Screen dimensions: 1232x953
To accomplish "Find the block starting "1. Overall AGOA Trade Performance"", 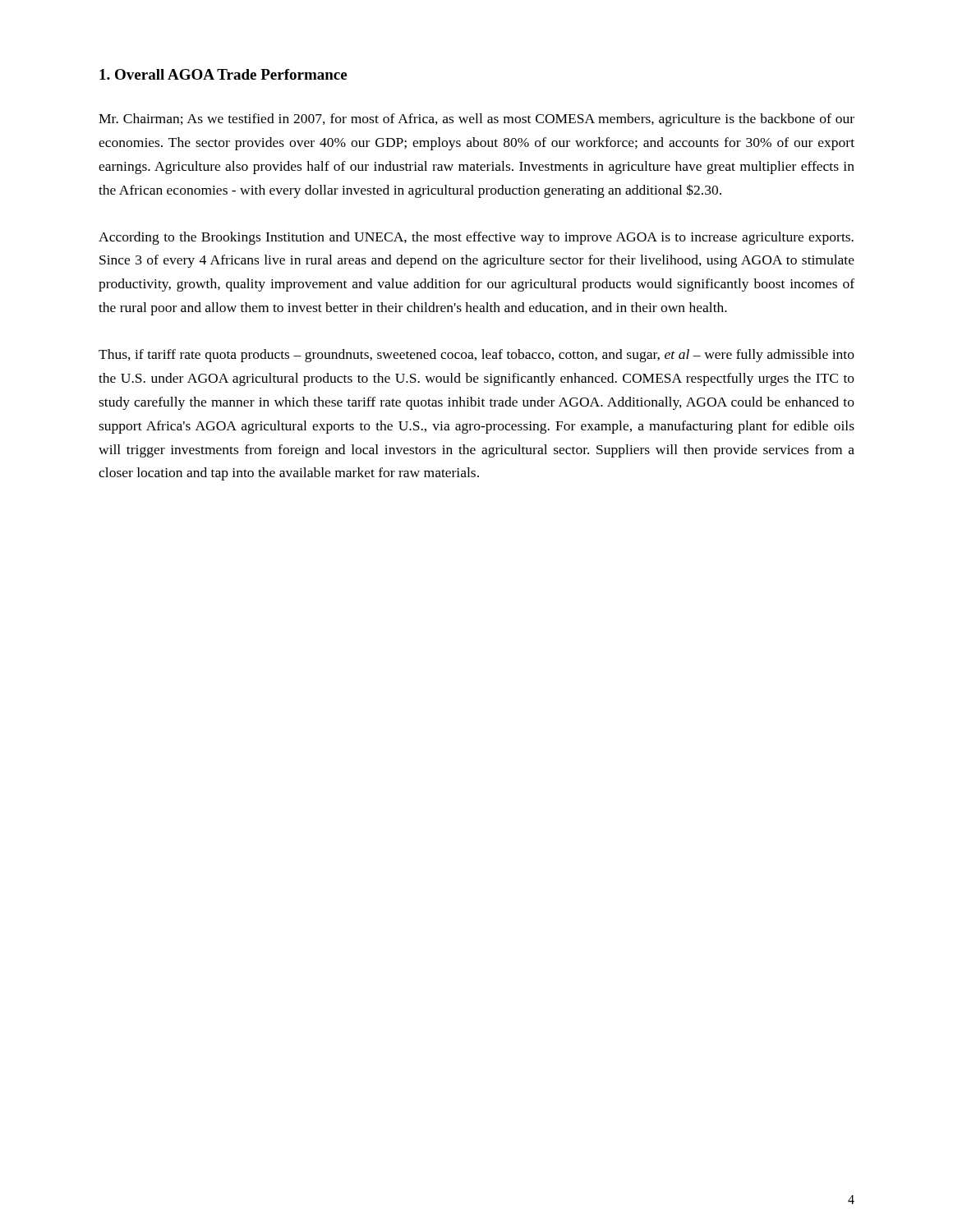I will click(223, 74).
